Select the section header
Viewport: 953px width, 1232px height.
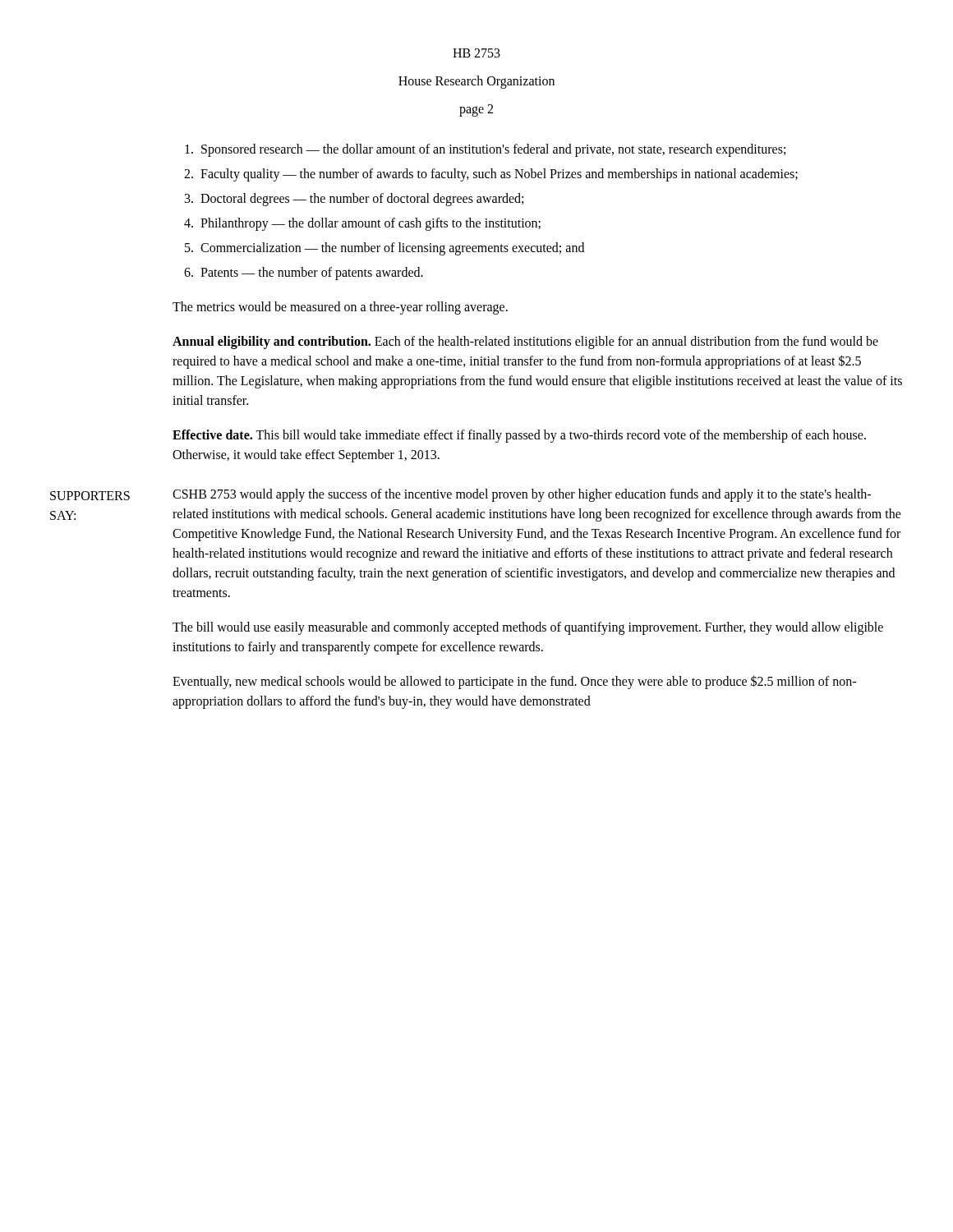pos(90,506)
